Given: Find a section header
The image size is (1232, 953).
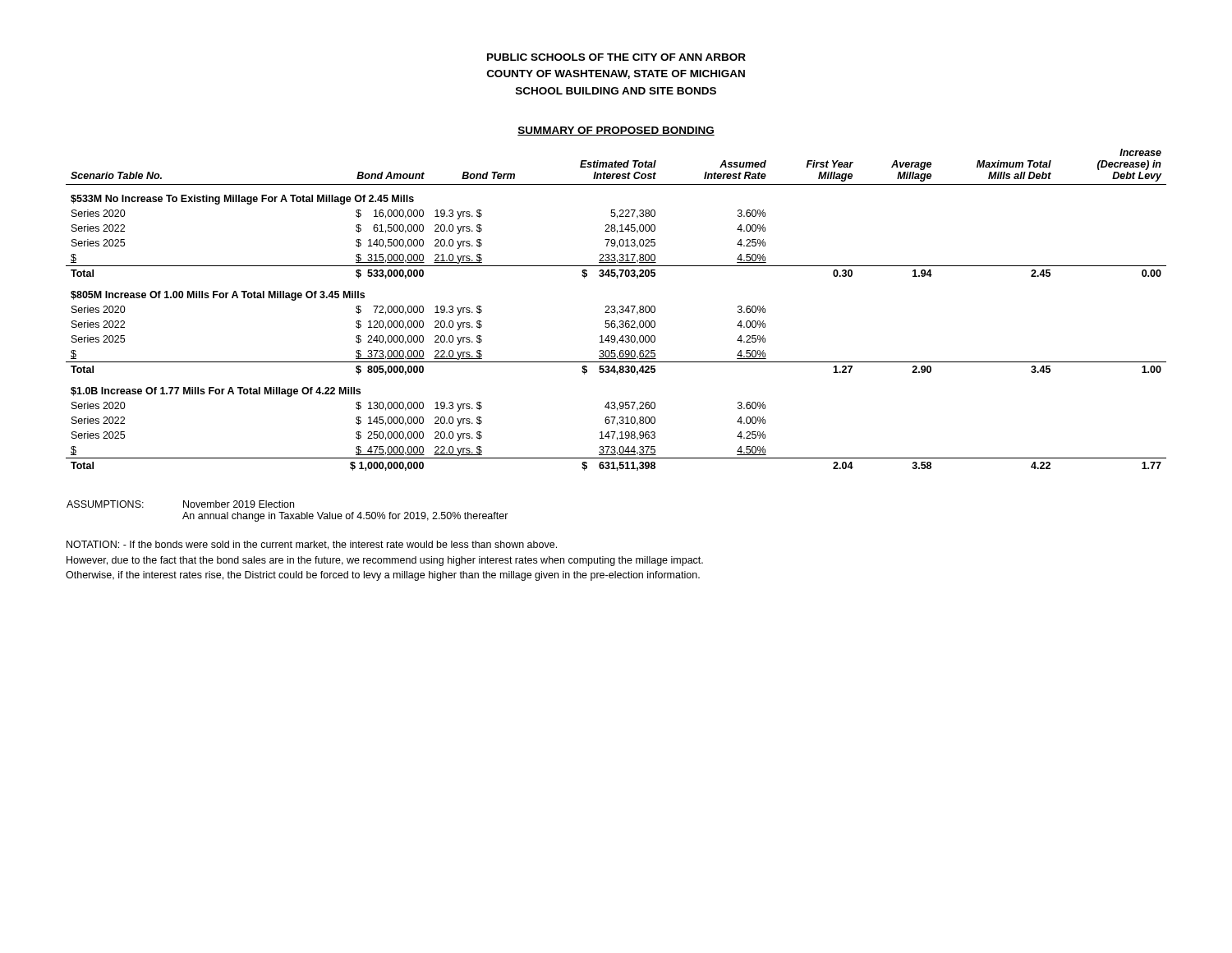Looking at the screenshot, I should pos(616,130).
